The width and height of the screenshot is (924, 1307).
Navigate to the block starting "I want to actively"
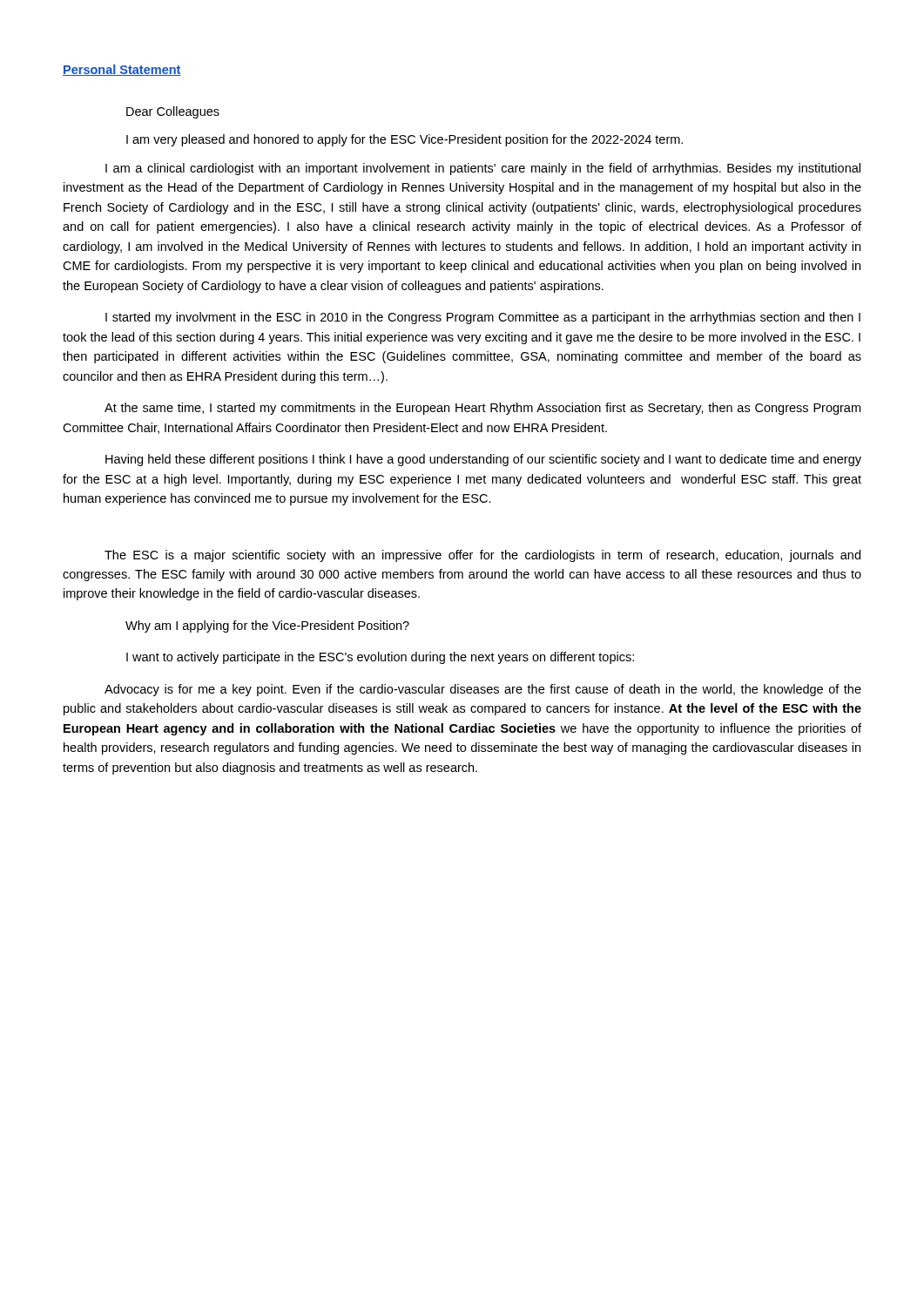pos(380,657)
